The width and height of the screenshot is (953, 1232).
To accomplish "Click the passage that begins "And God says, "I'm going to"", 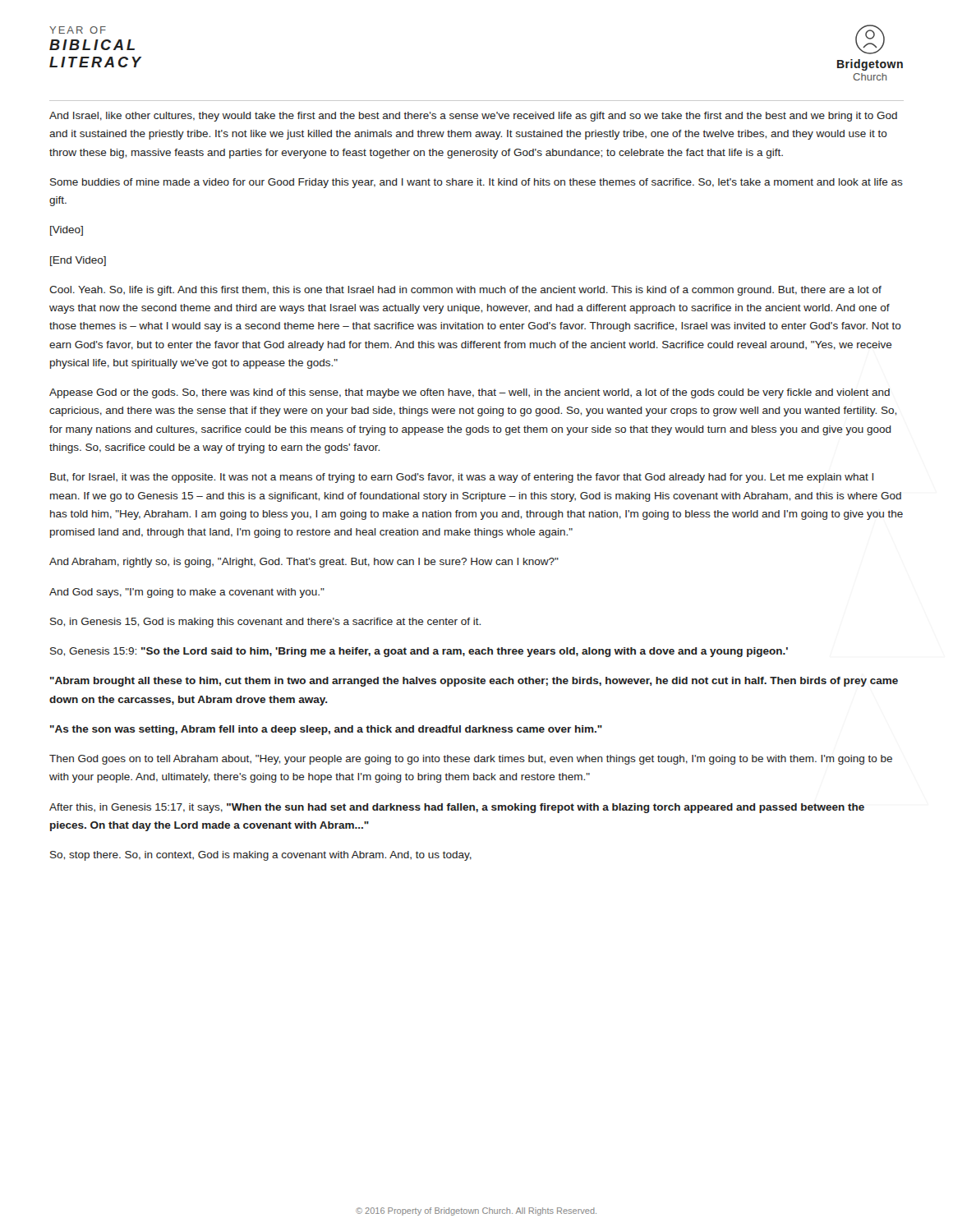I will [x=187, y=591].
